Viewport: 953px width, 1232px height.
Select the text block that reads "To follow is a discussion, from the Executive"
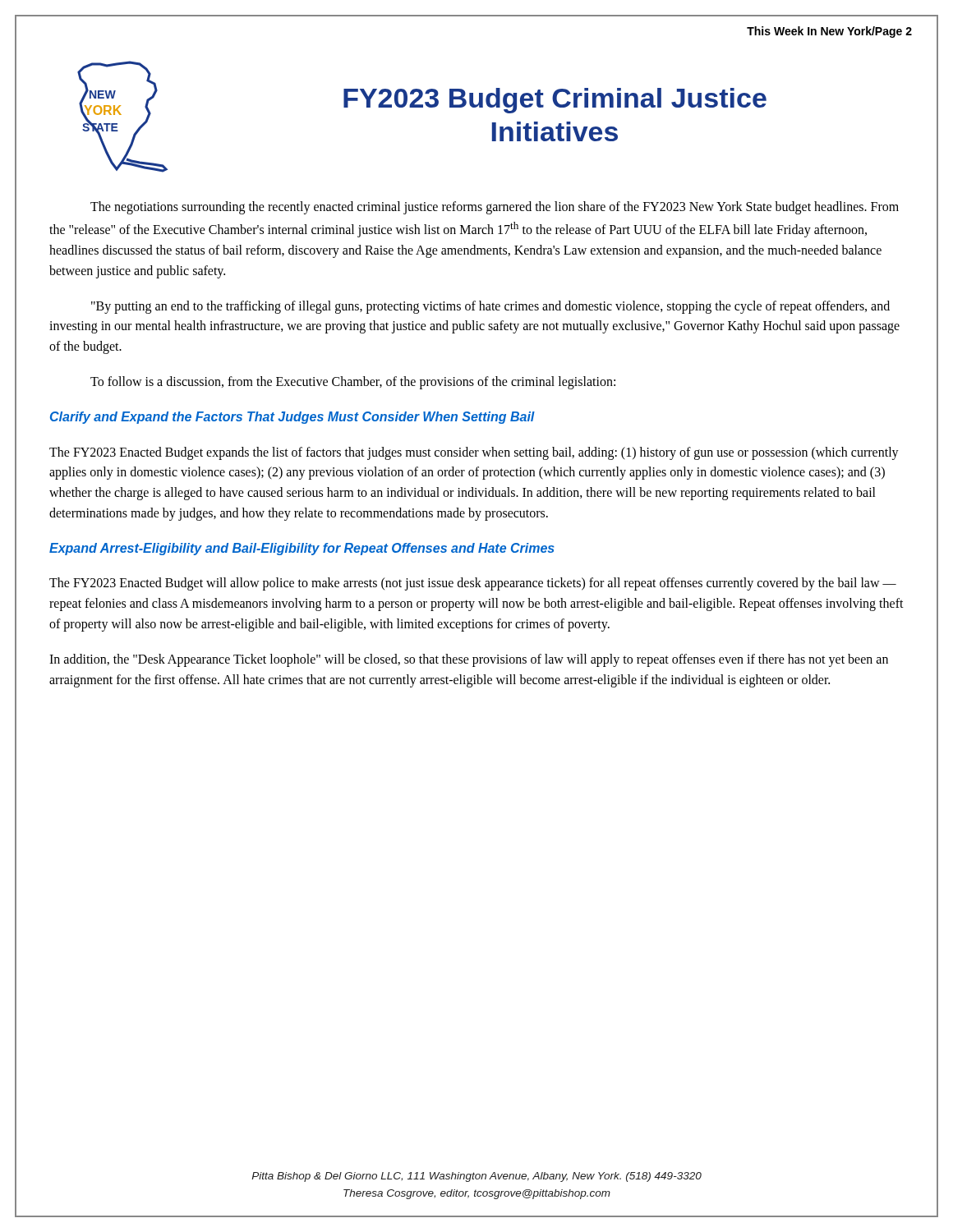(x=476, y=382)
